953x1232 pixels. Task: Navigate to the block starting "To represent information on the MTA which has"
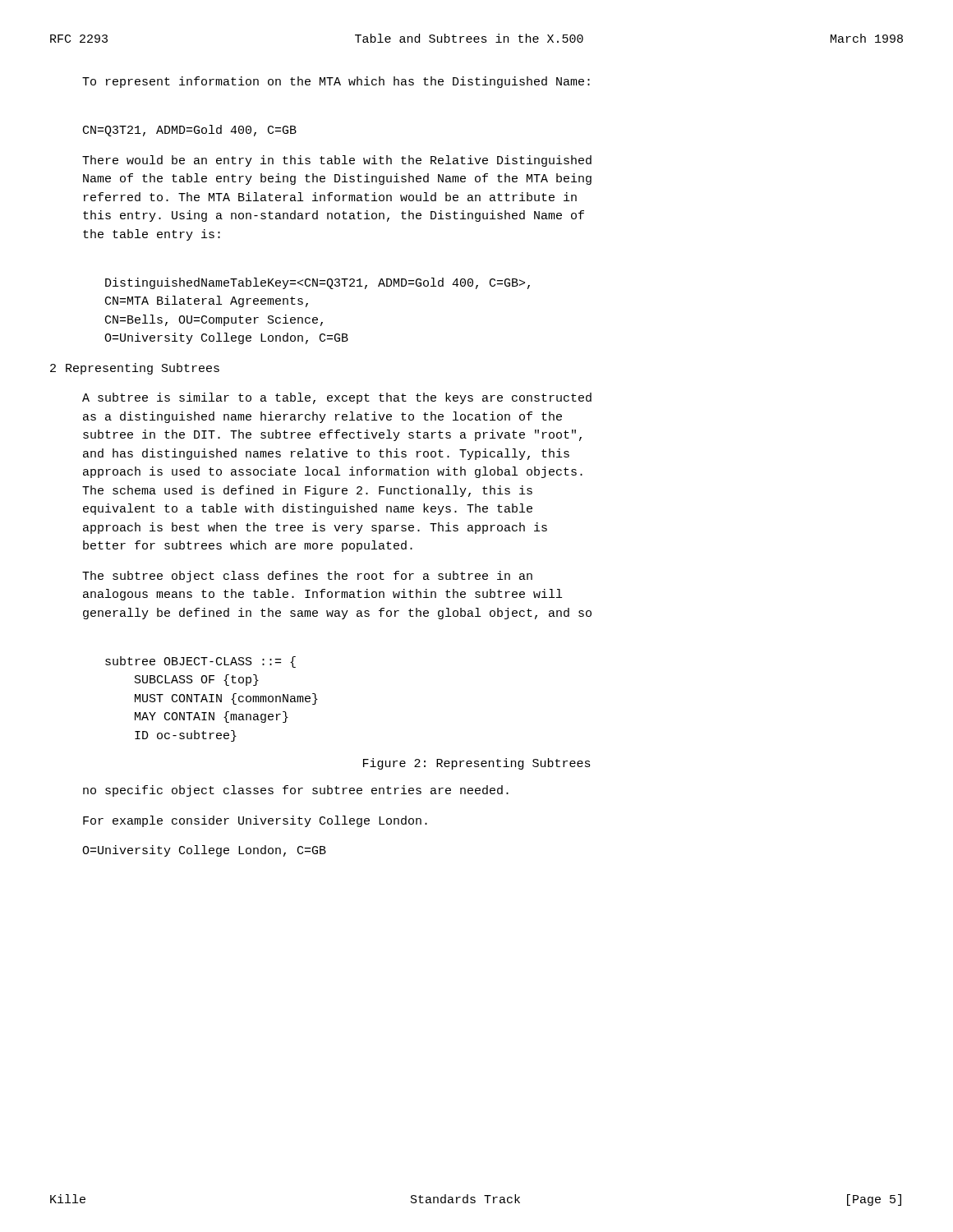point(337,83)
